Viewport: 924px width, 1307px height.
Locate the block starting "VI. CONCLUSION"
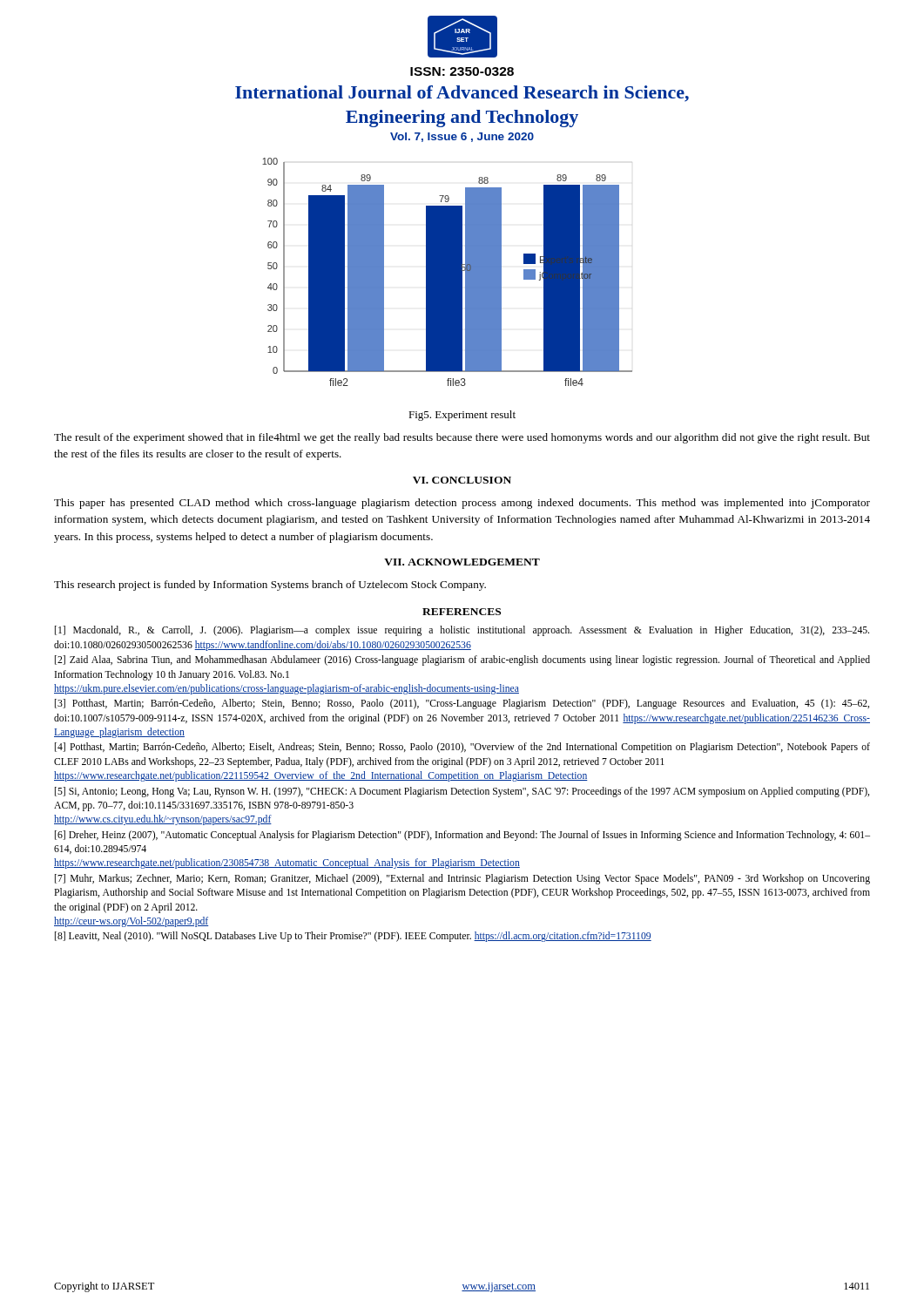pos(462,480)
